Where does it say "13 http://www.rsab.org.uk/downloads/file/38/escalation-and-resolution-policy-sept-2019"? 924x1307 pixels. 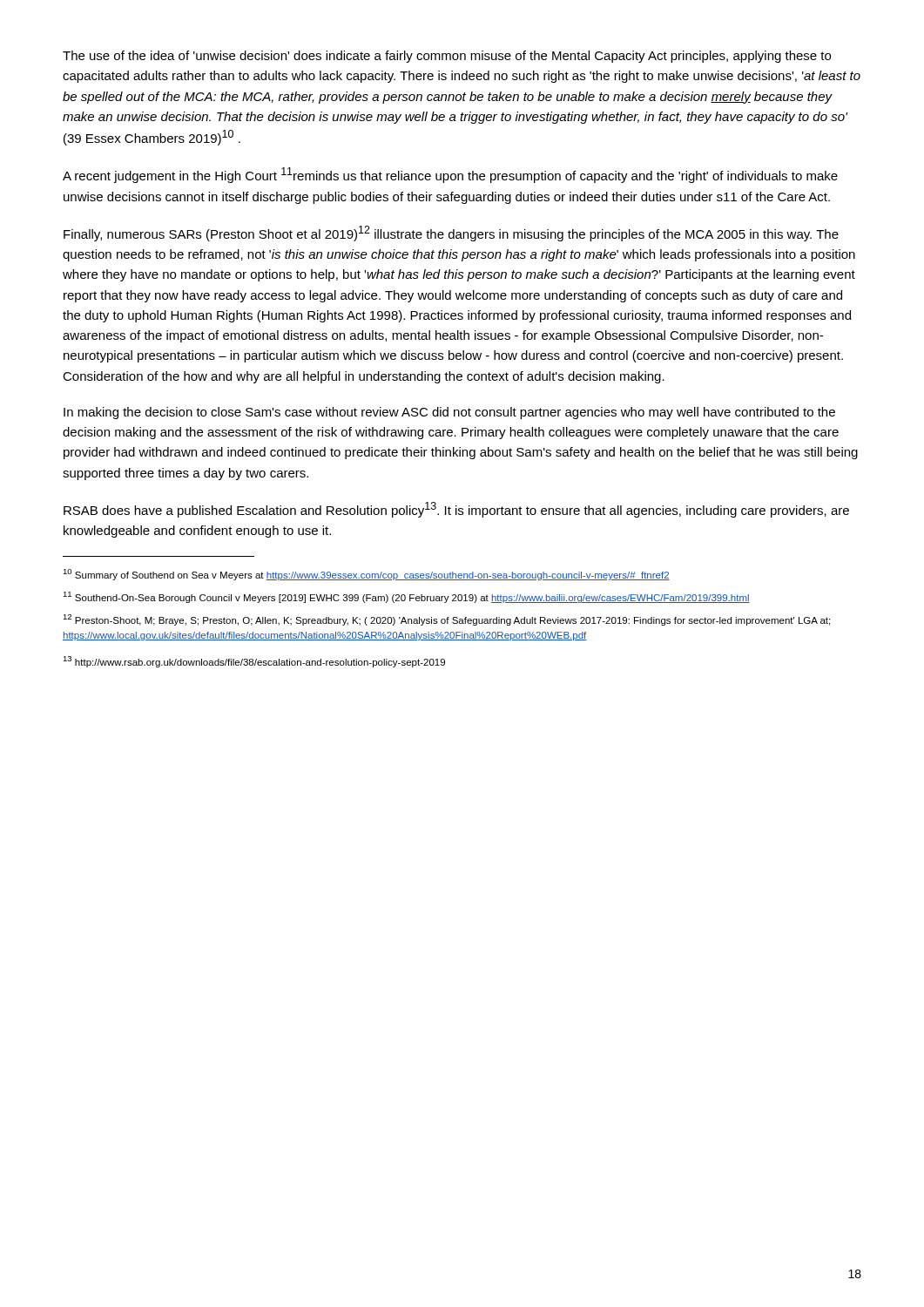coord(254,660)
